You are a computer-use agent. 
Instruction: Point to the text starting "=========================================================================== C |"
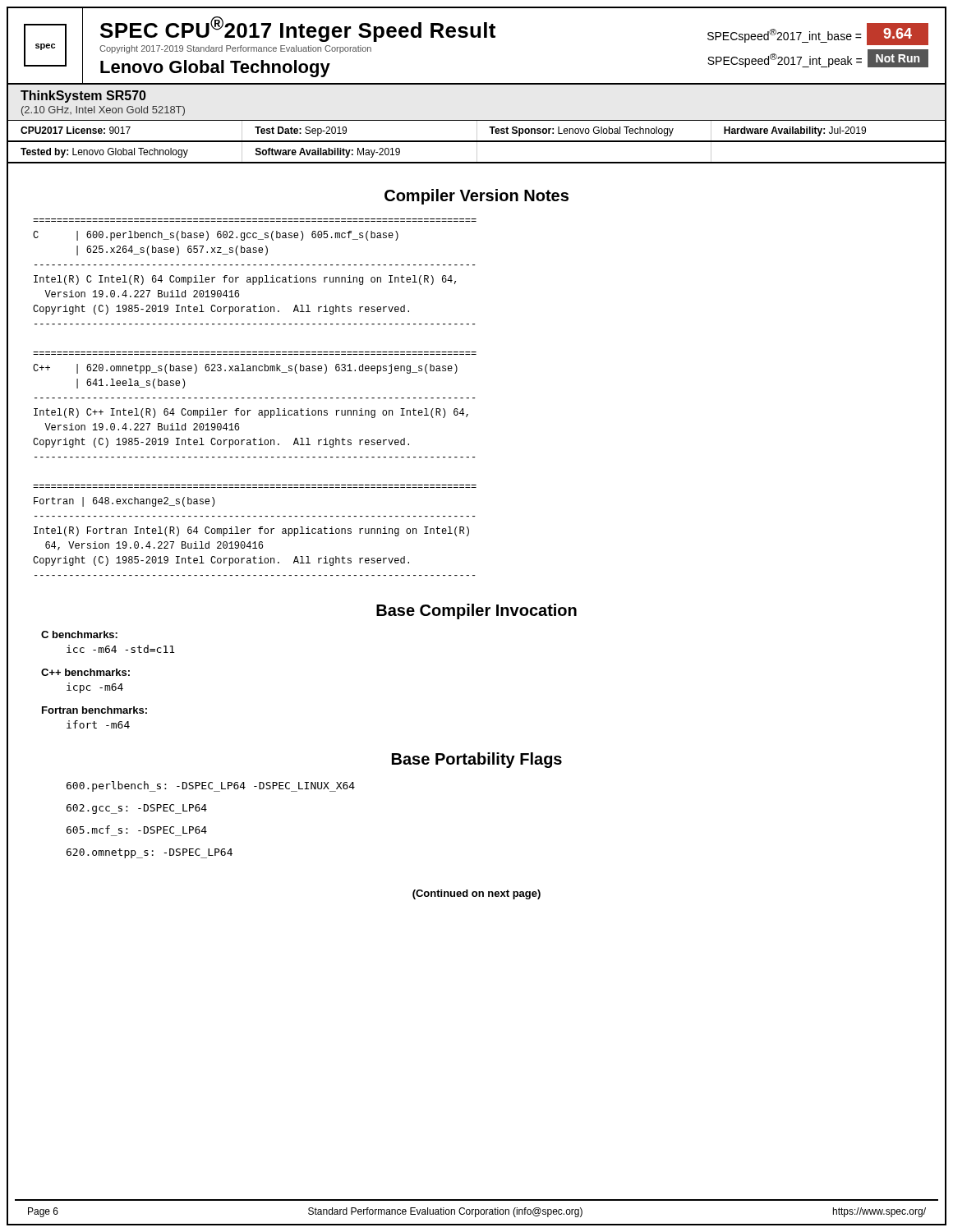(476, 398)
